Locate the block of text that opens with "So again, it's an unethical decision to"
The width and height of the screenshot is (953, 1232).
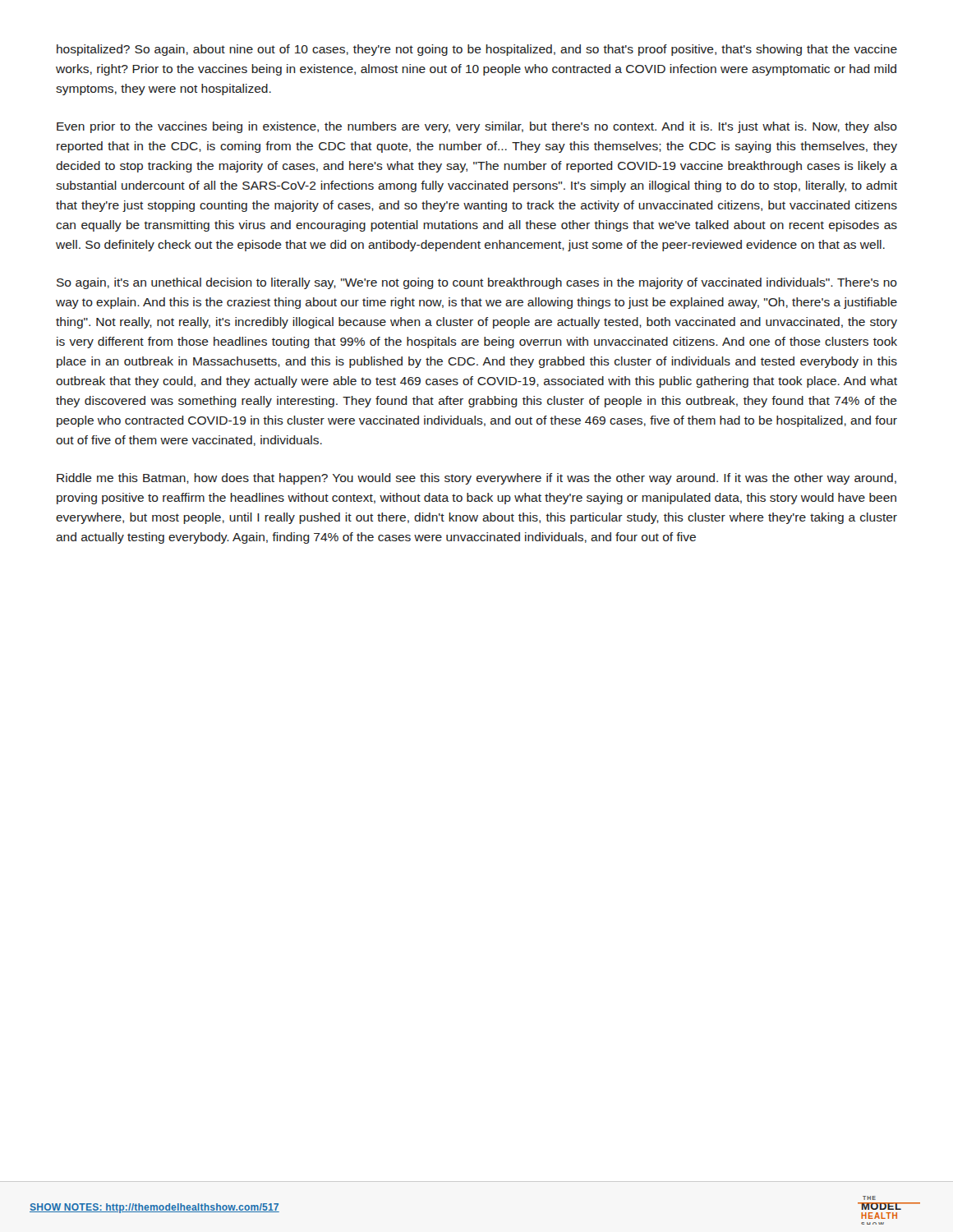point(476,361)
